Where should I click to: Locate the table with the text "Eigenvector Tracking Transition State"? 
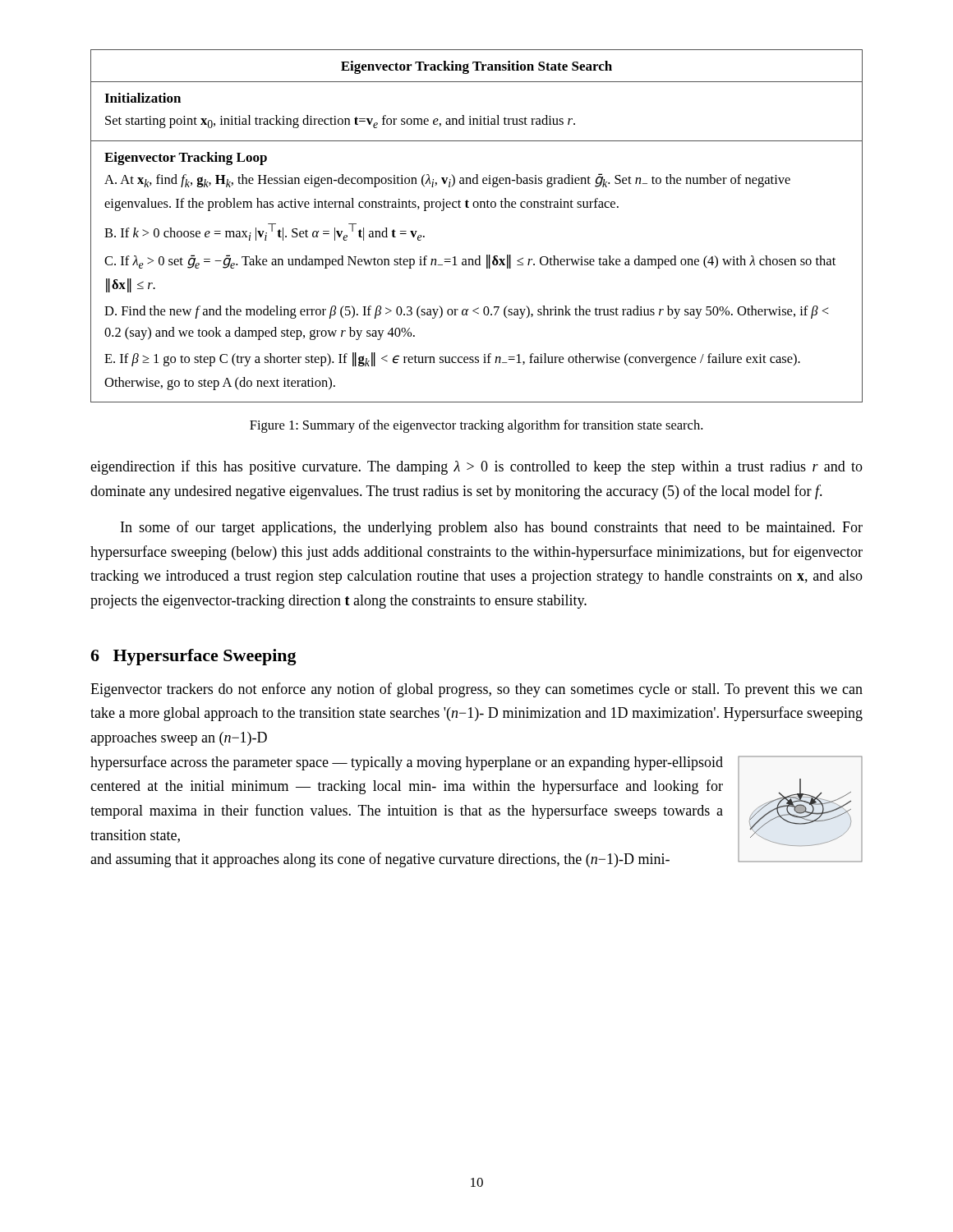(x=476, y=226)
